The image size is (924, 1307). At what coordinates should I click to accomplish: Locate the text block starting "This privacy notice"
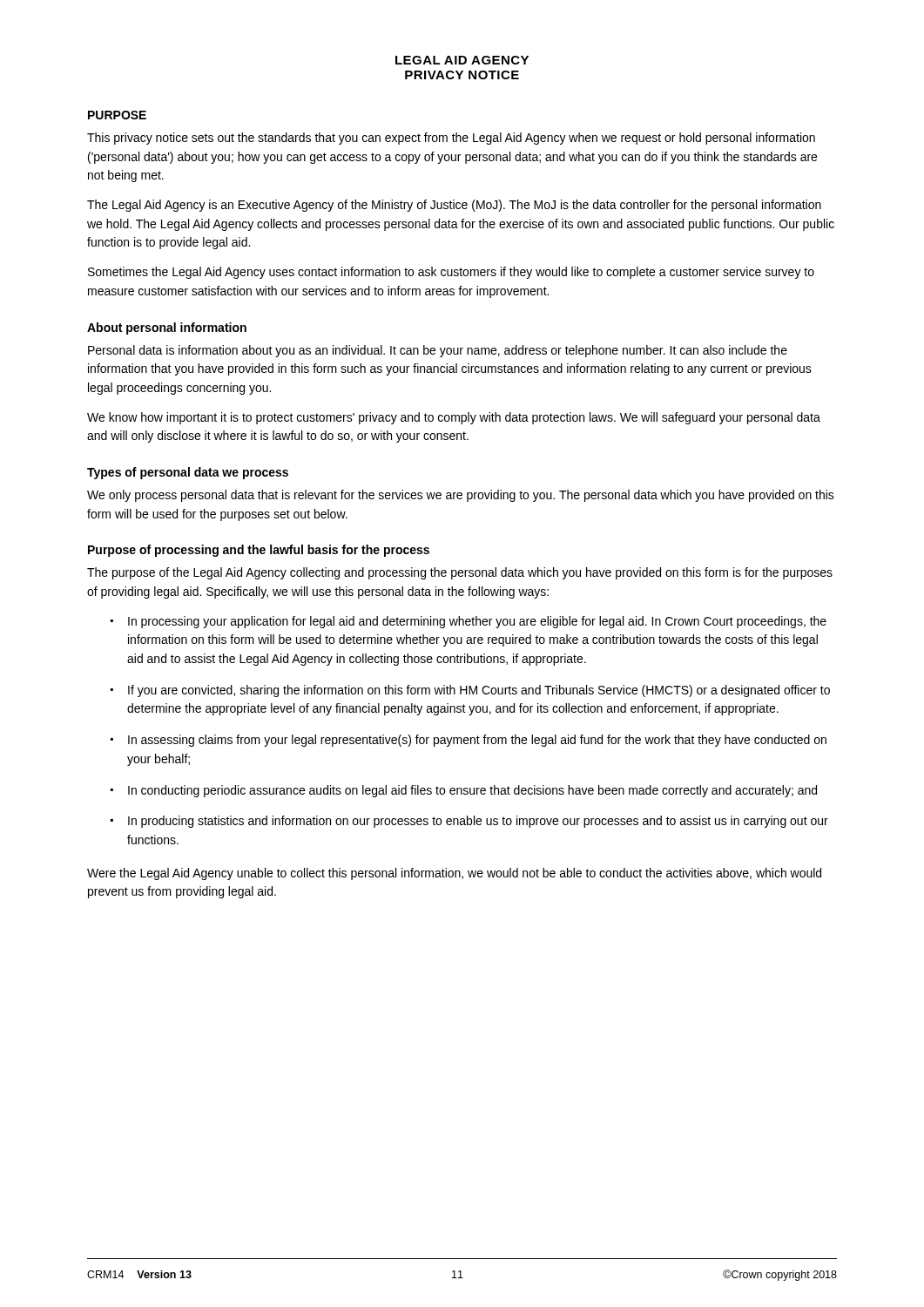(x=452, y=157)
